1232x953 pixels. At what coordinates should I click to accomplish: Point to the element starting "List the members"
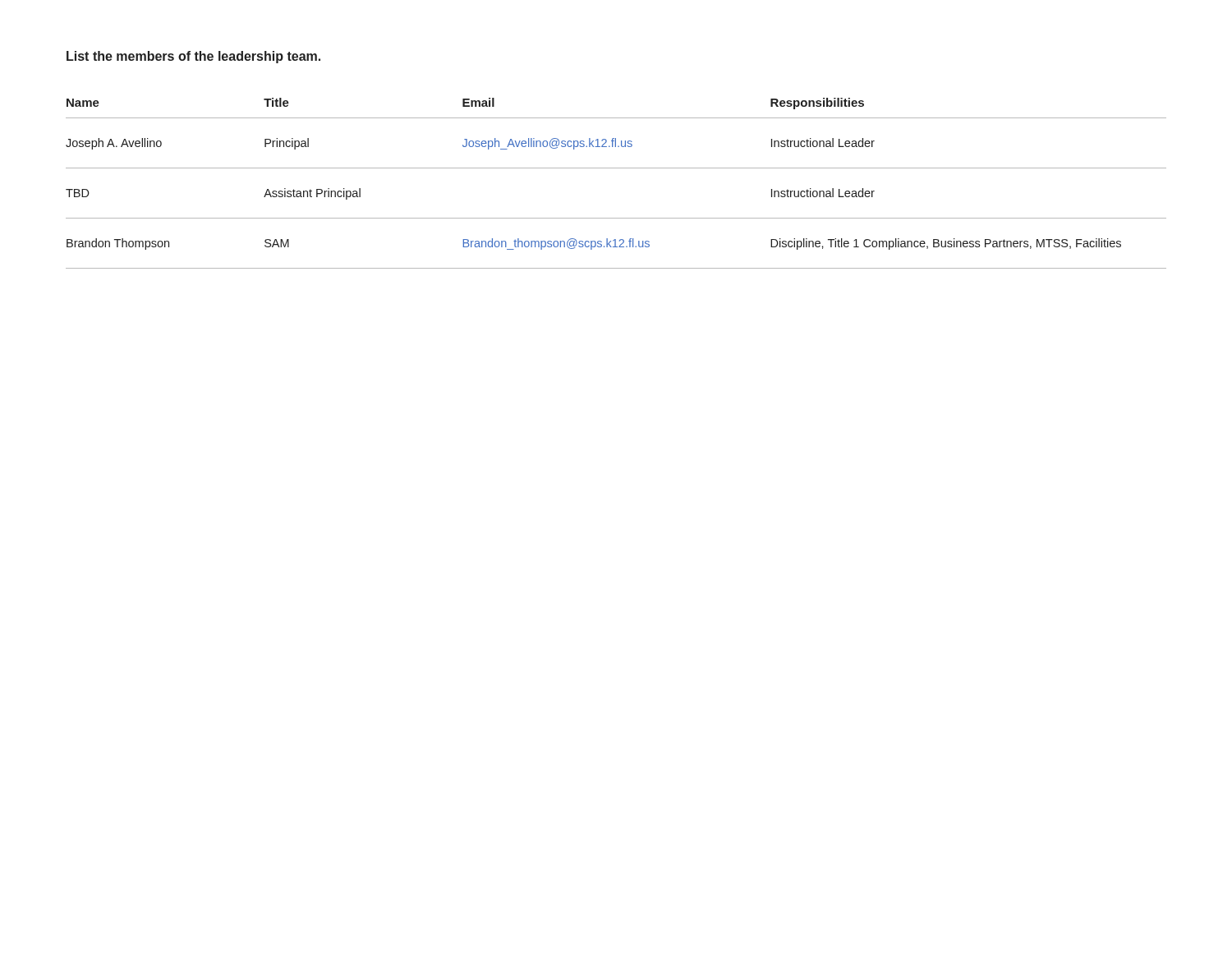pyautogui.click(x=193, y=56)
